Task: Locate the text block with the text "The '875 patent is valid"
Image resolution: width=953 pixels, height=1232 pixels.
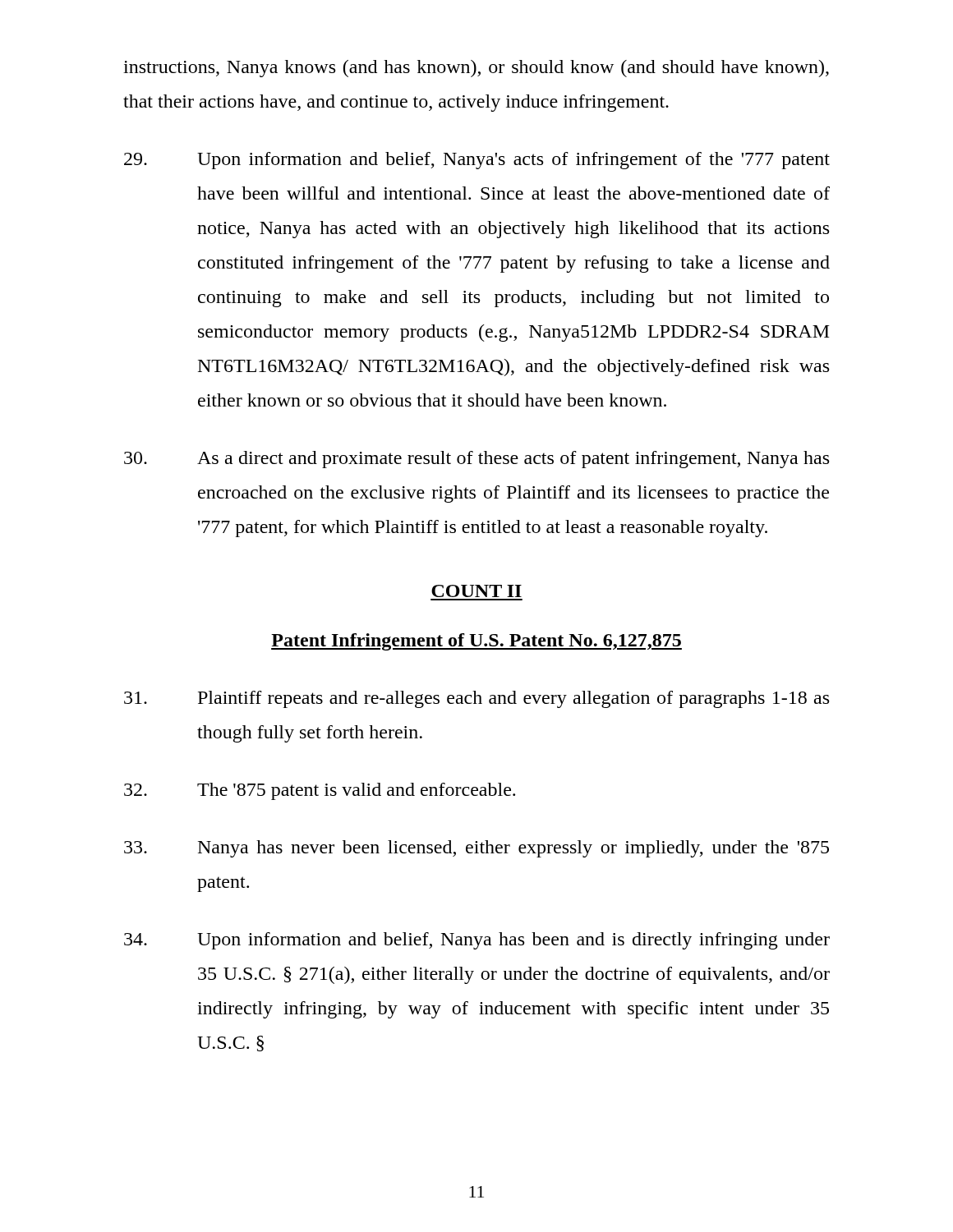Action: tap(476, 789)
